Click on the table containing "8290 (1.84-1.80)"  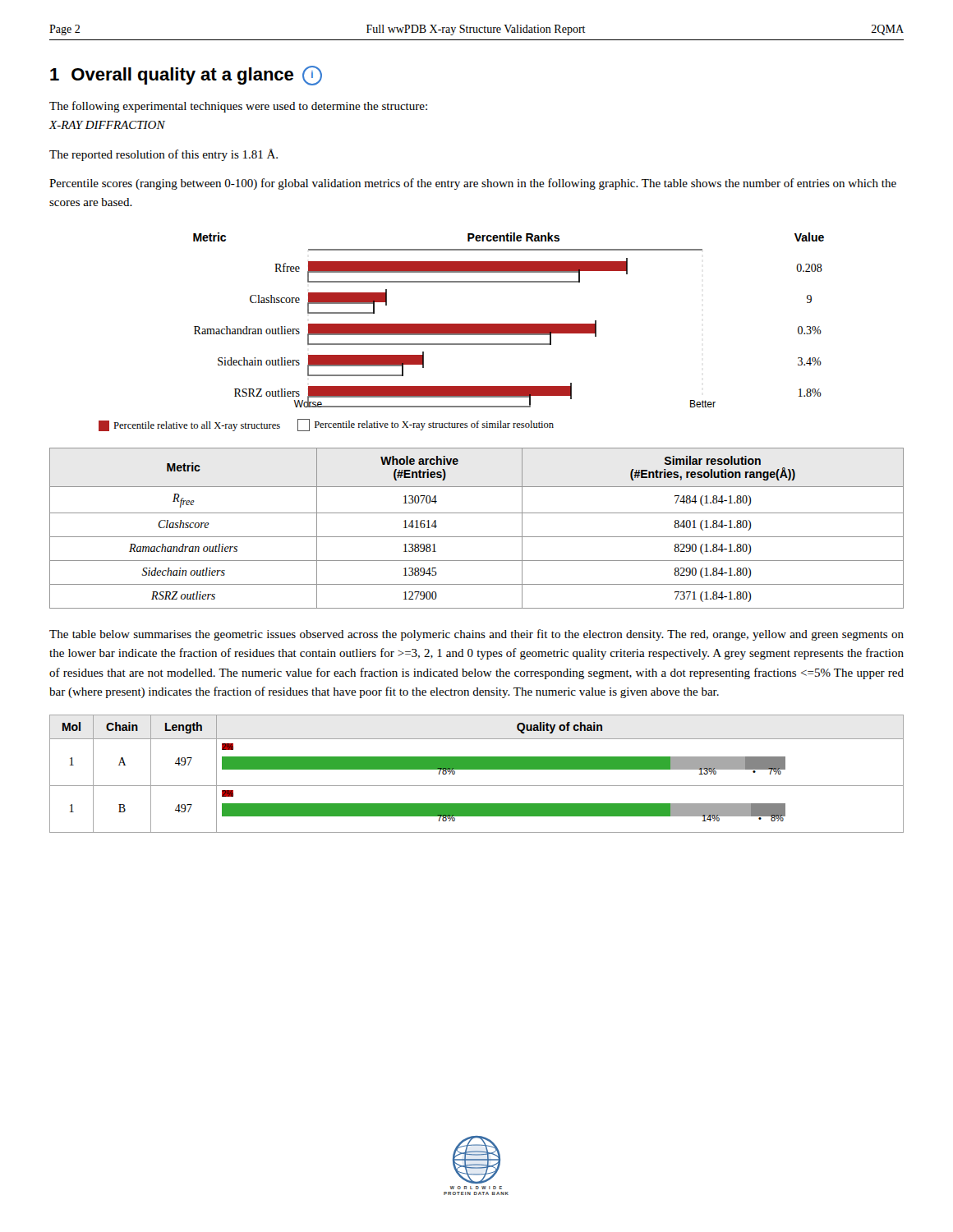[476, 528]
